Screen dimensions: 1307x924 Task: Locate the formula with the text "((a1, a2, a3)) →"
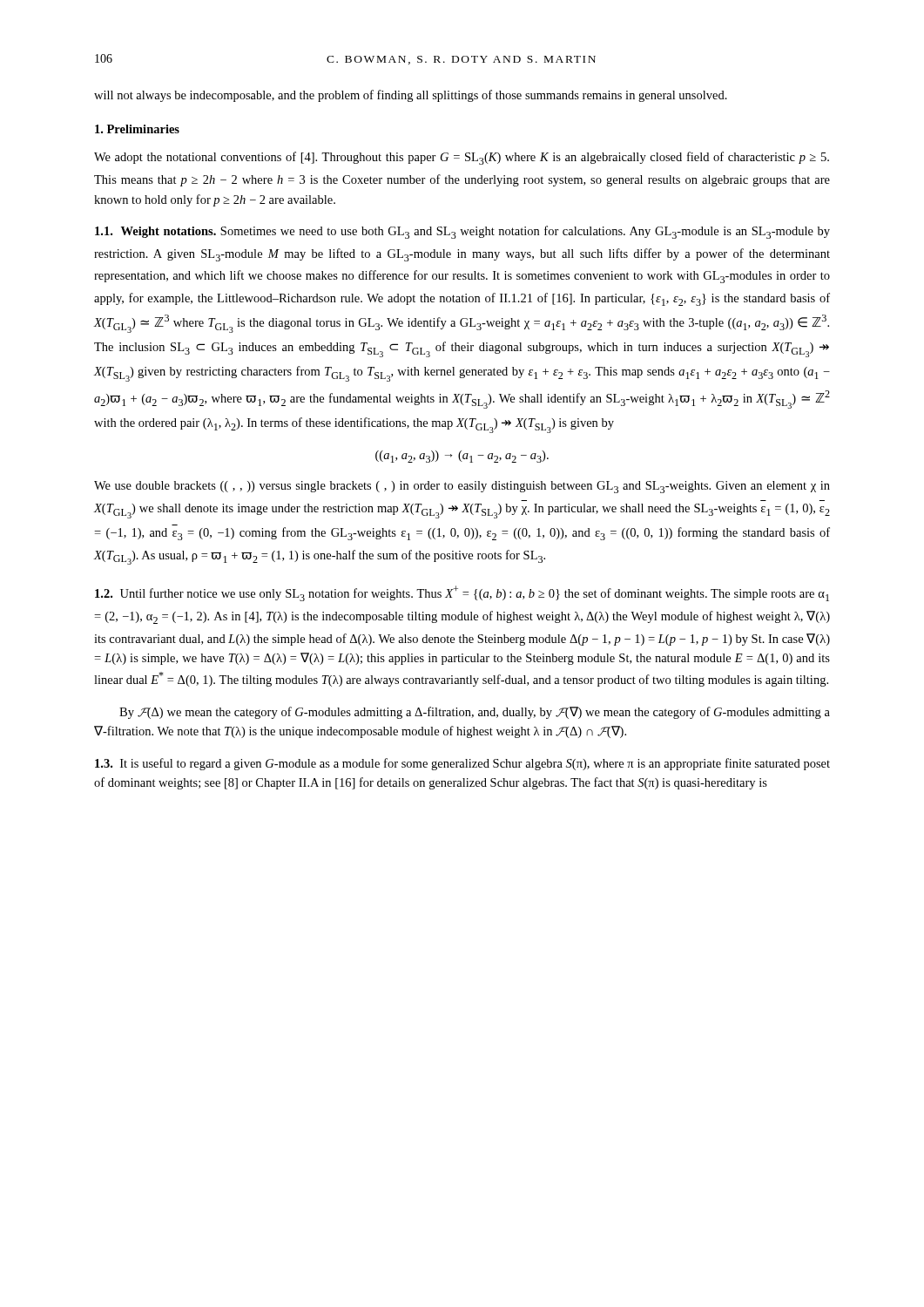point(462,456)
